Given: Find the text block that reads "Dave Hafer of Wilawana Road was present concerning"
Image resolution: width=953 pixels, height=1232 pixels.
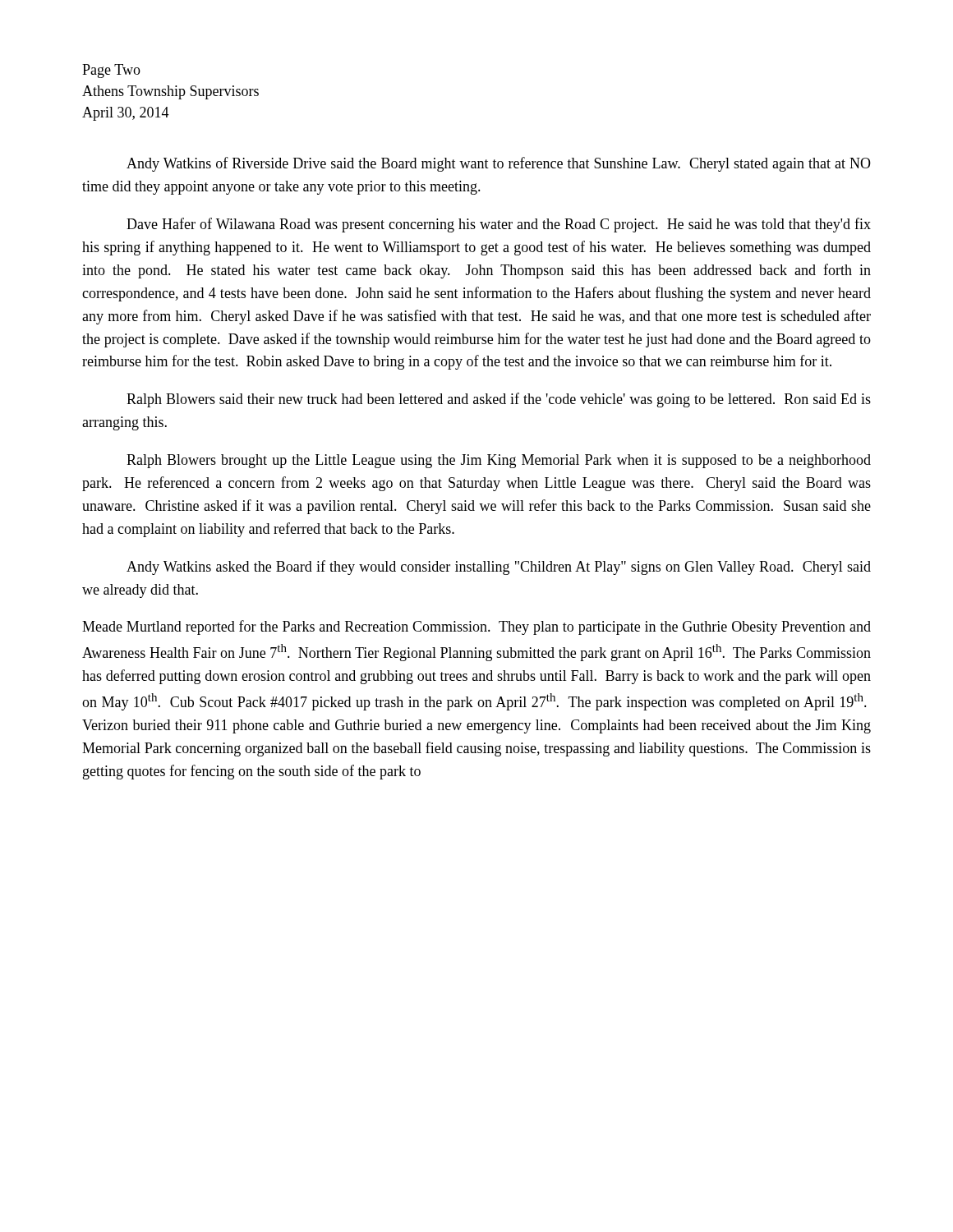Looking at the screenshot, I should coord(476,293).
